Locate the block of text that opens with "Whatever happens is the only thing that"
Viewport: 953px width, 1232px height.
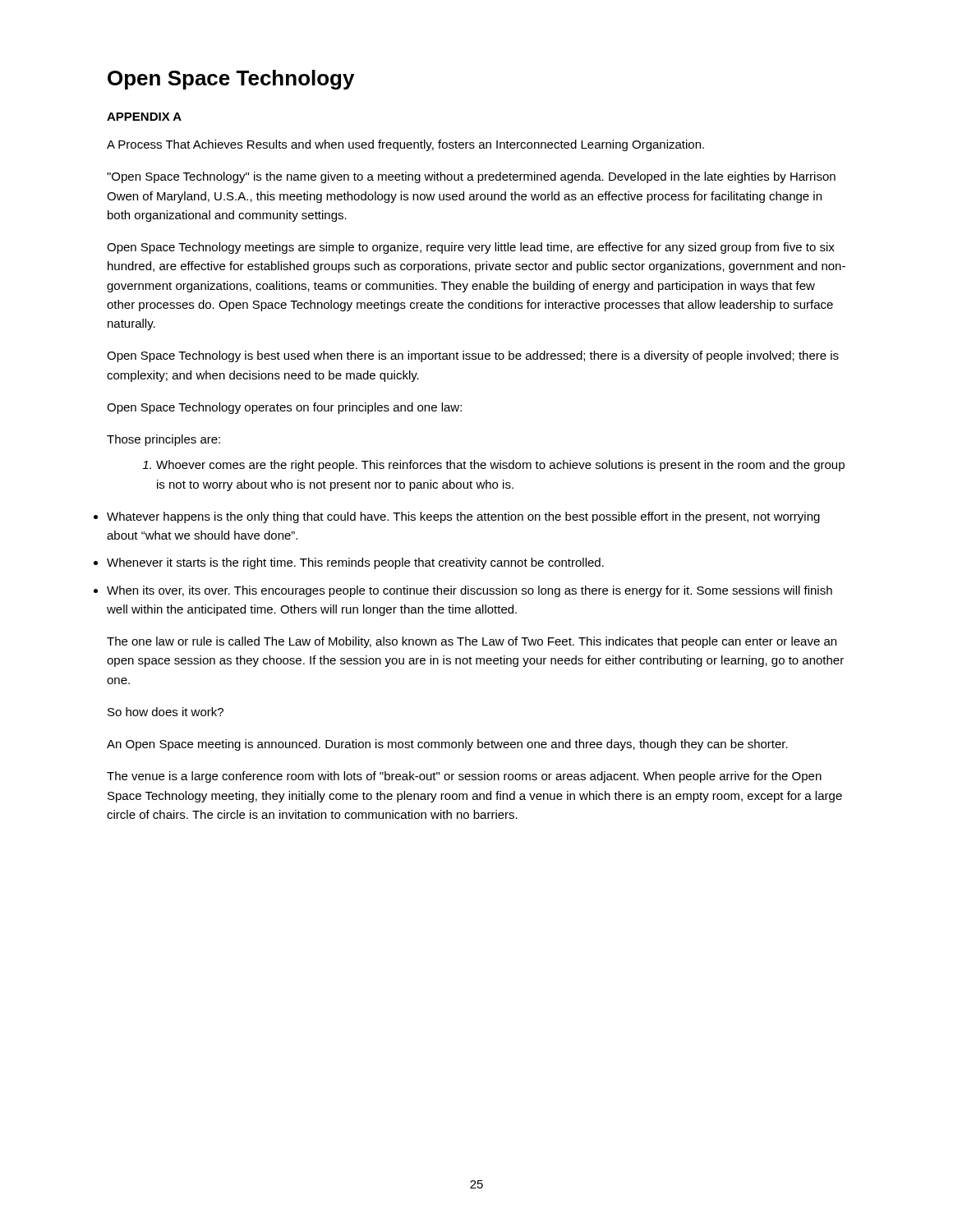[x=476, y=526]
